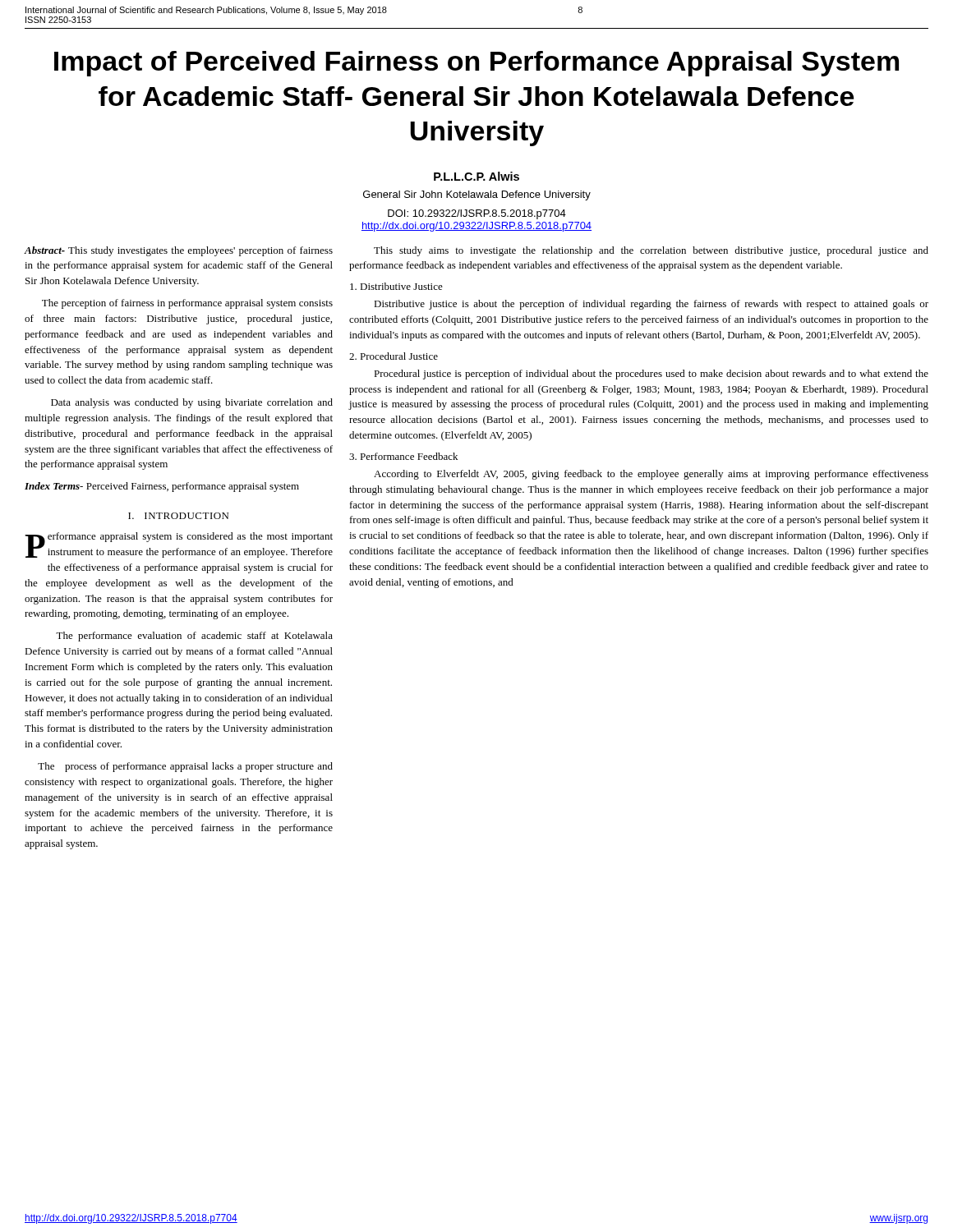Select the text block that says "This study aims to"
Screen dimensions: 1232x953
pos(639,258)
